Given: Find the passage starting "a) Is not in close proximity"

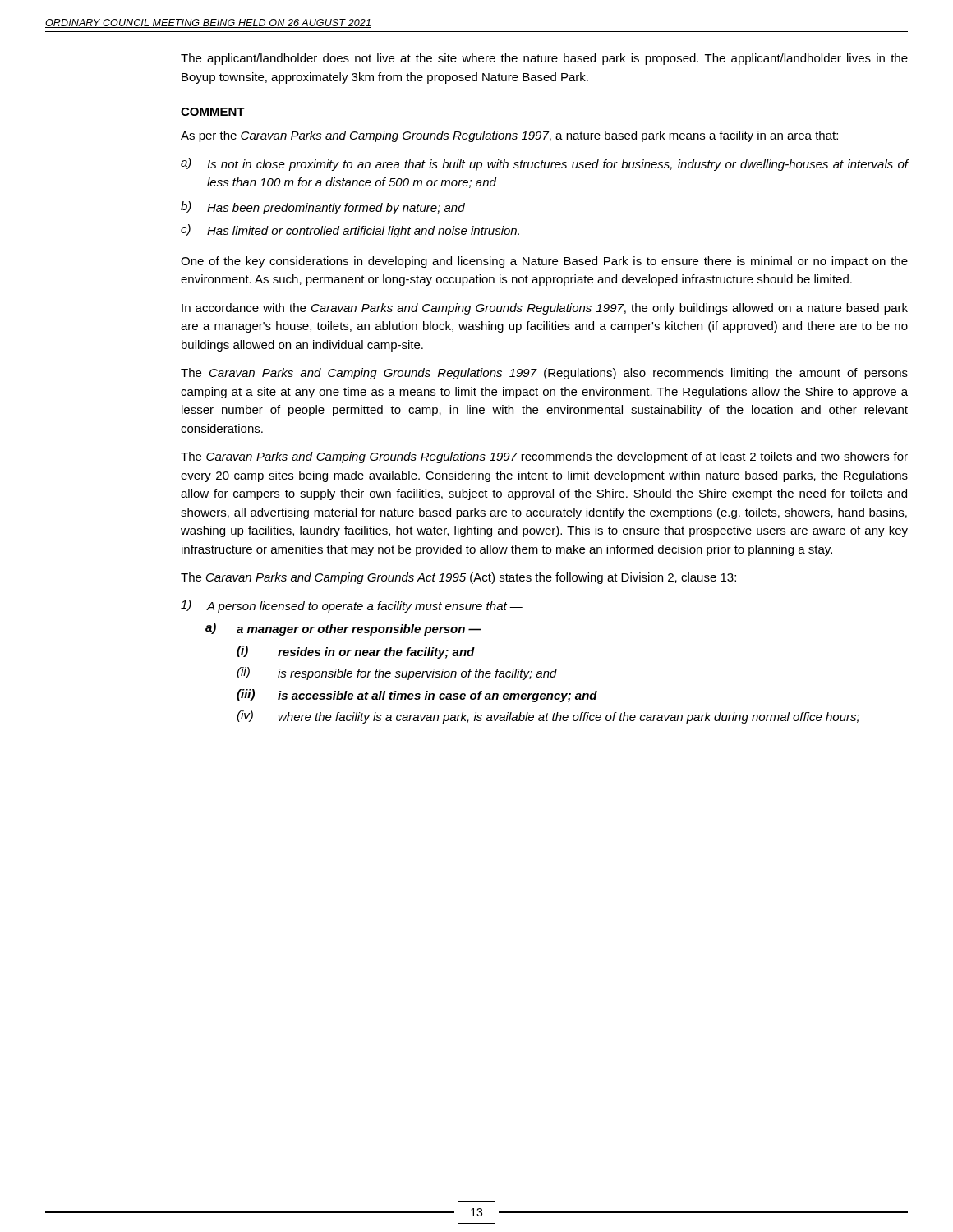Looking at the screenshot, I should 544,173.
